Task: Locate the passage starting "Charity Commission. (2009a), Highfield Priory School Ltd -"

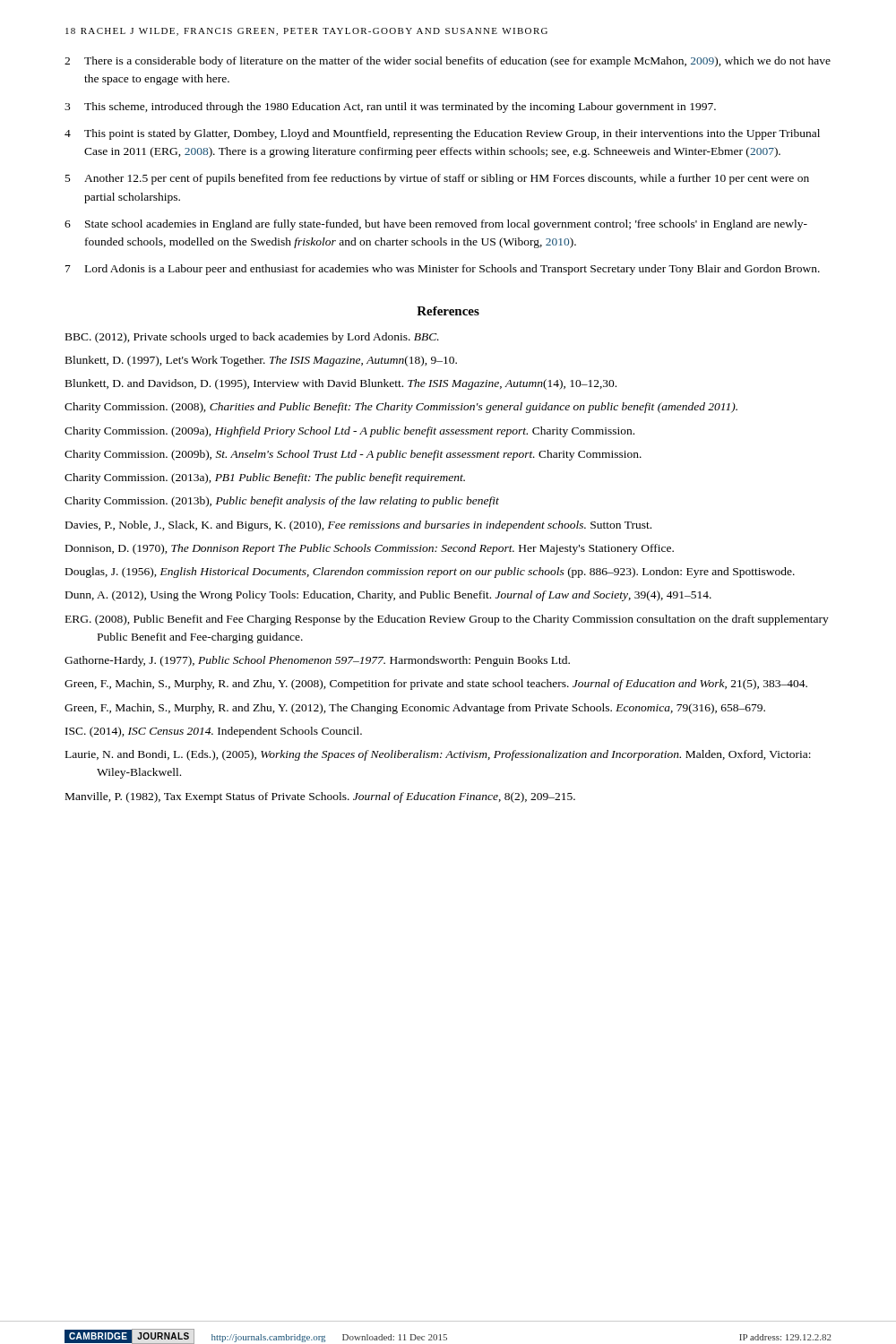Action: coord(350,430)
